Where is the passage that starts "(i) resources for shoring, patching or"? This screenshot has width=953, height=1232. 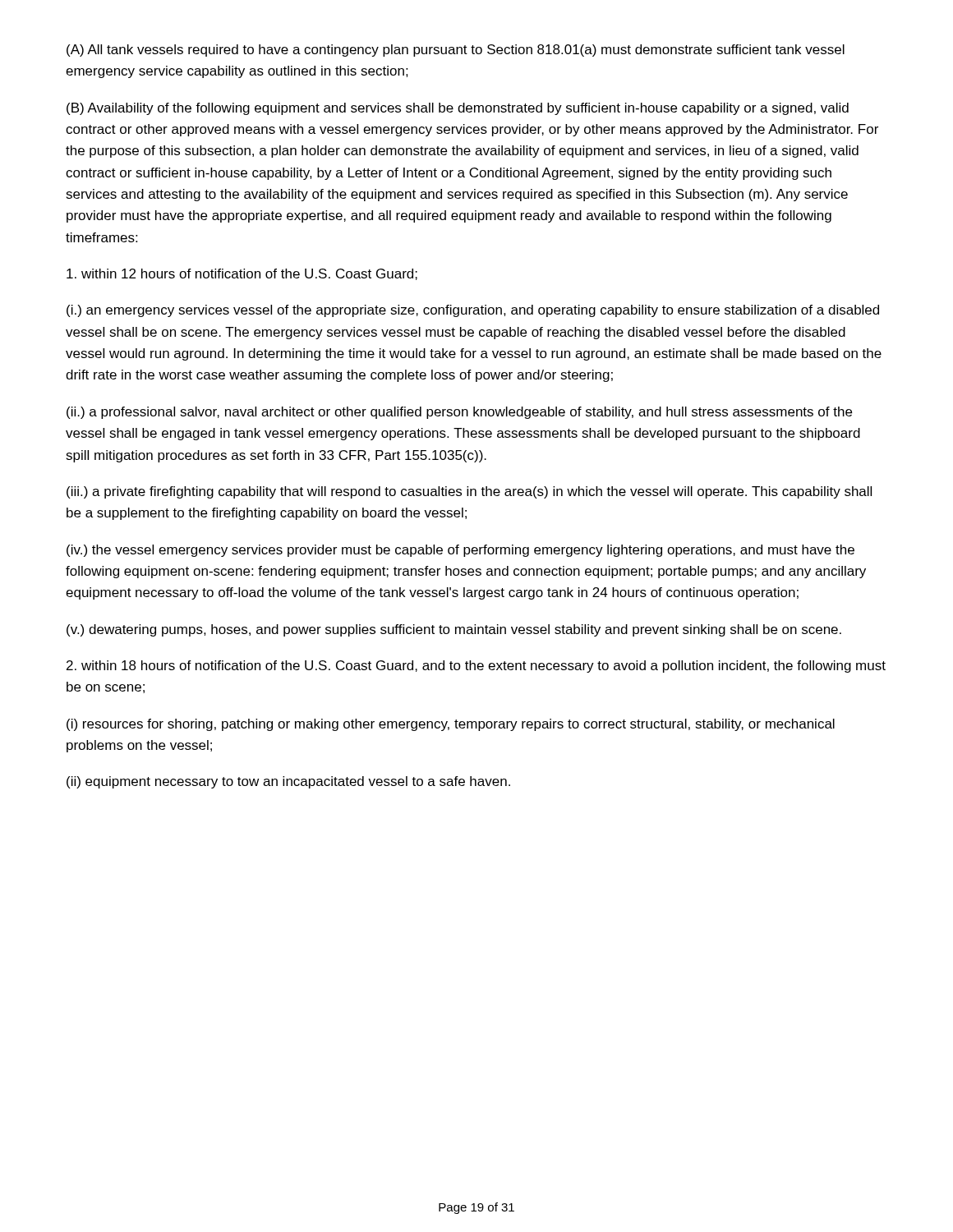click(450, 735)
